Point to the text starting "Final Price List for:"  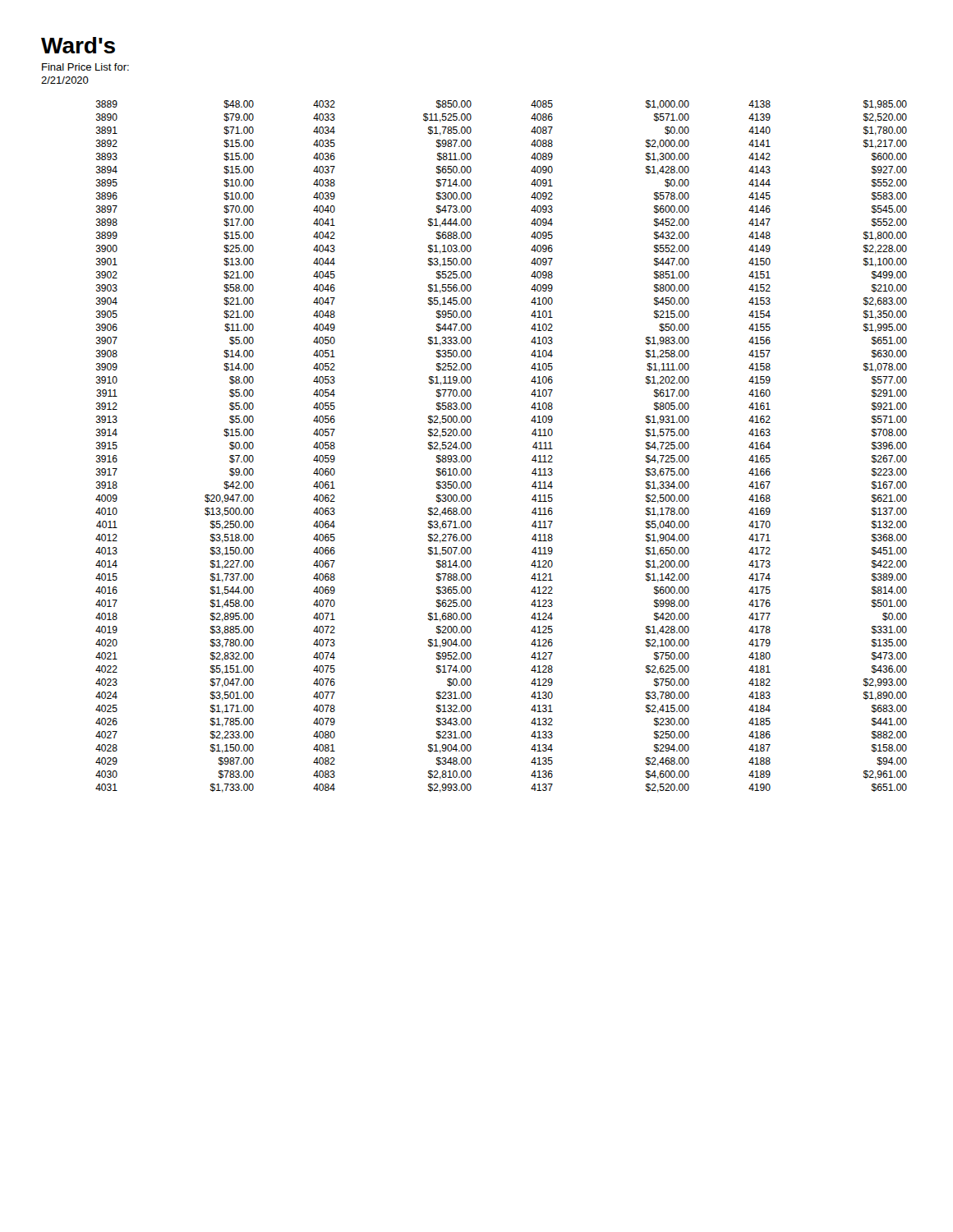coord(85,67)
